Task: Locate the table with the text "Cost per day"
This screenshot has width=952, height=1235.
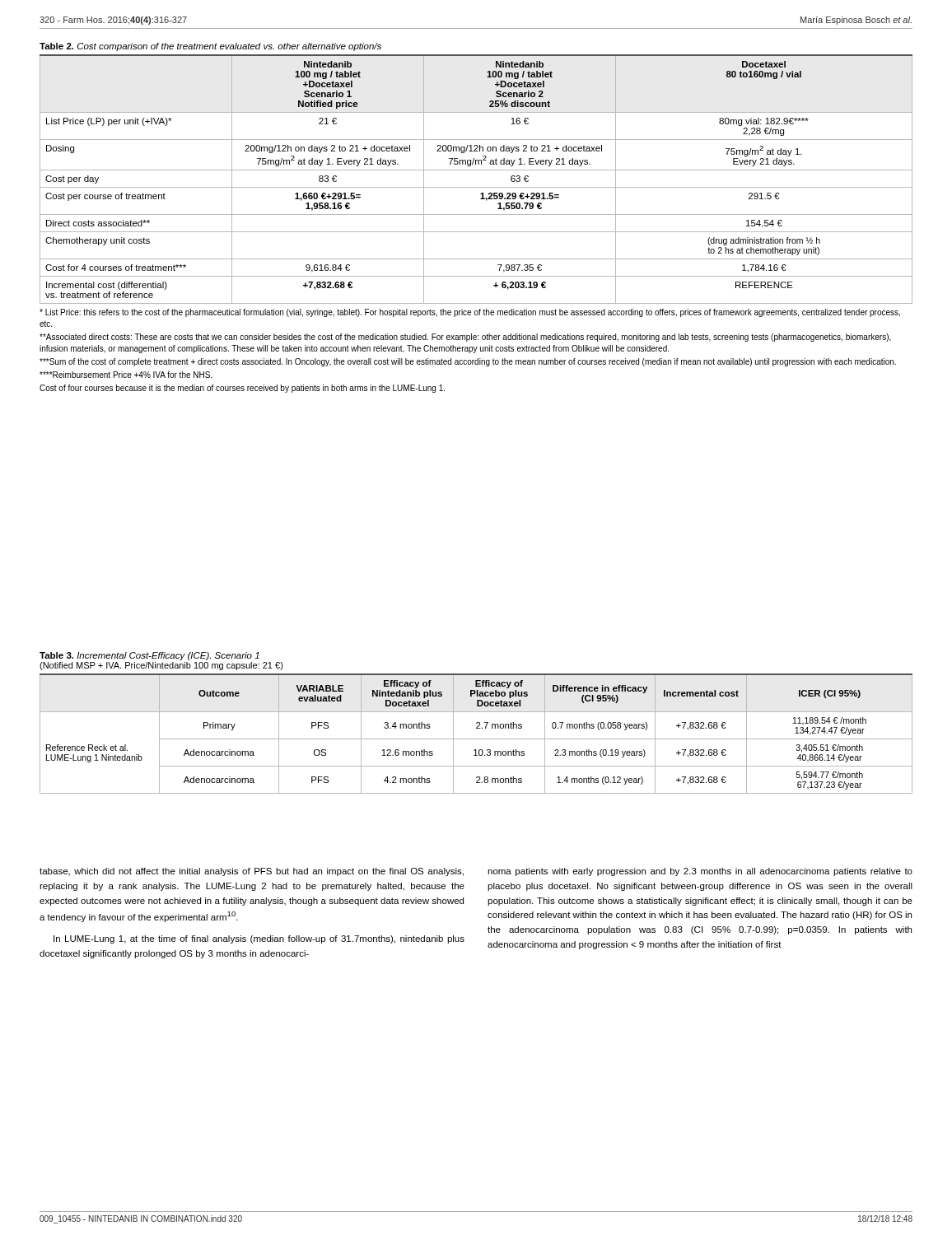Action: (476, 179)
